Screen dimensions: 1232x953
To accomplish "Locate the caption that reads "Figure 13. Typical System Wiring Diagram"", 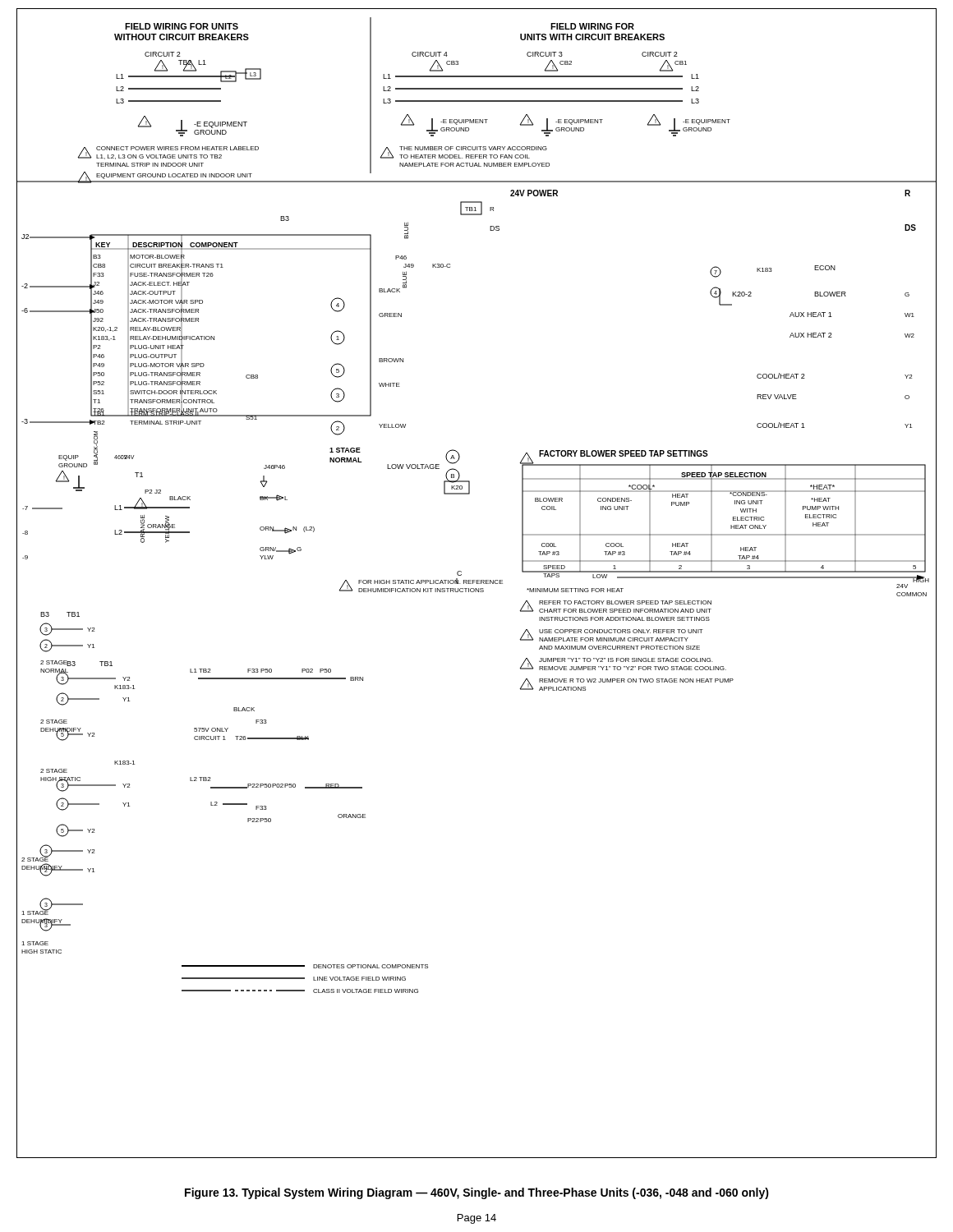I will click(476, 1193).
